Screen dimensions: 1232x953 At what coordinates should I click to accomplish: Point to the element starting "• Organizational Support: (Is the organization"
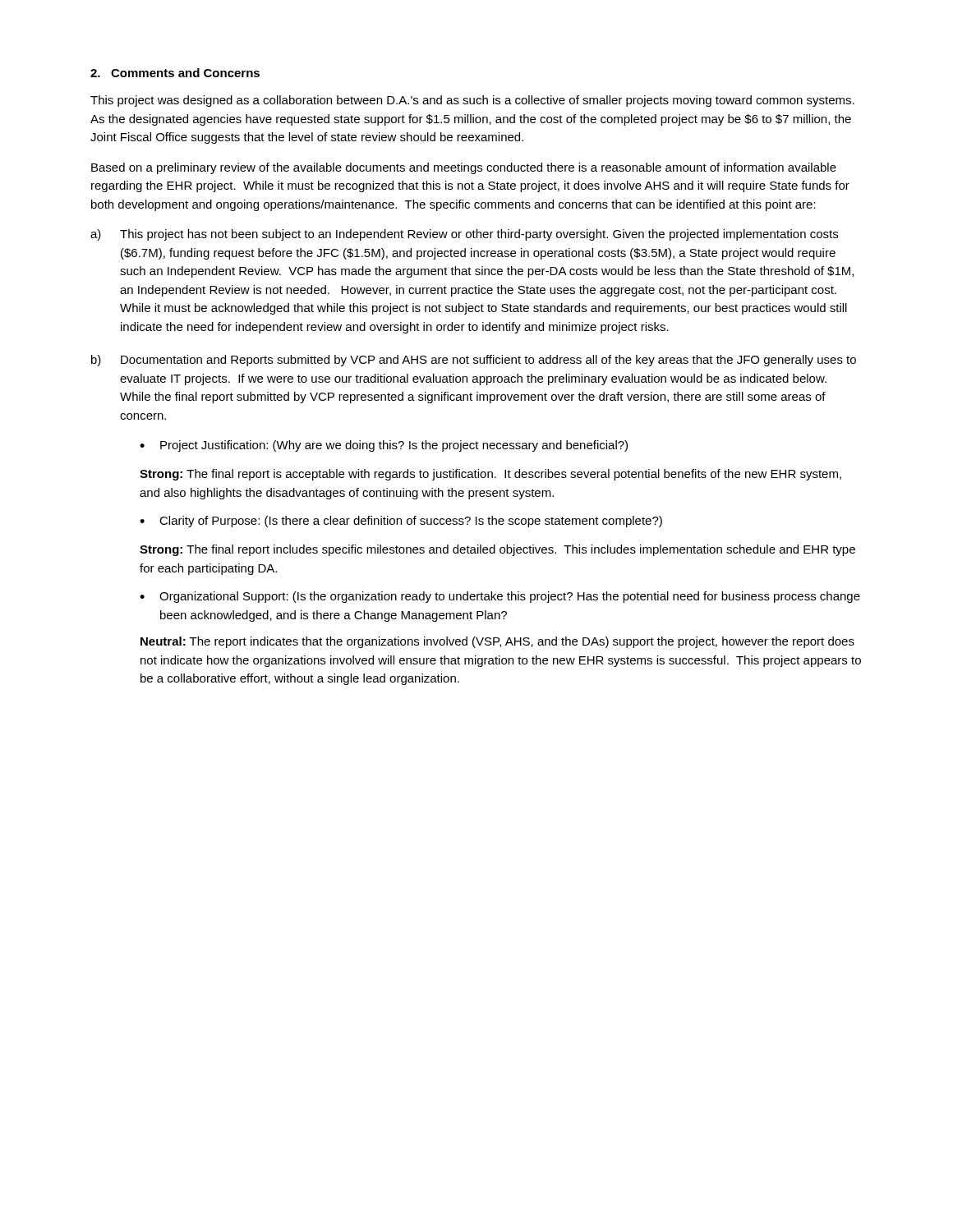click(x=501, y=606)
